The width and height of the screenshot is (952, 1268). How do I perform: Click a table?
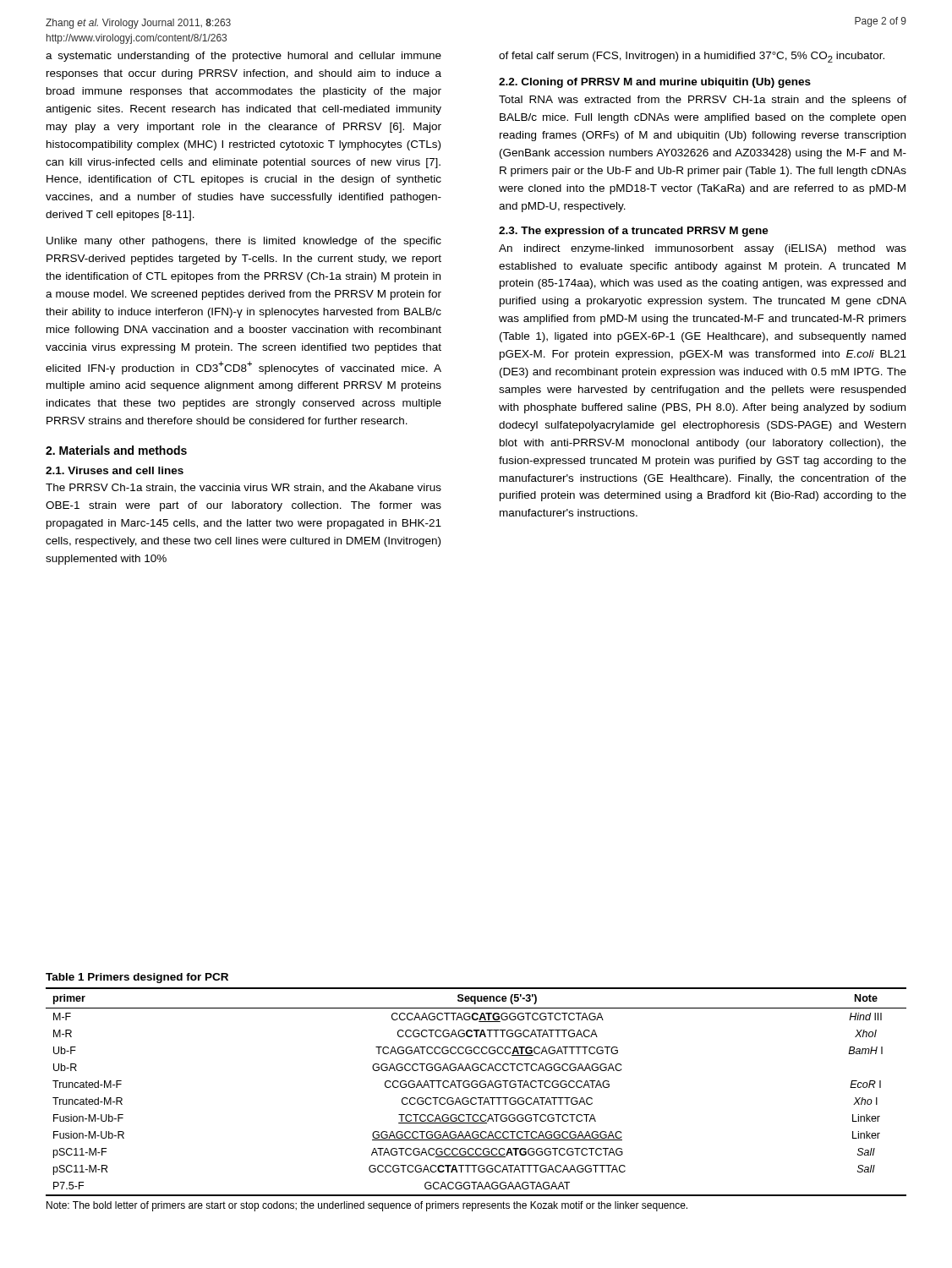click(x=476, y=1092)
